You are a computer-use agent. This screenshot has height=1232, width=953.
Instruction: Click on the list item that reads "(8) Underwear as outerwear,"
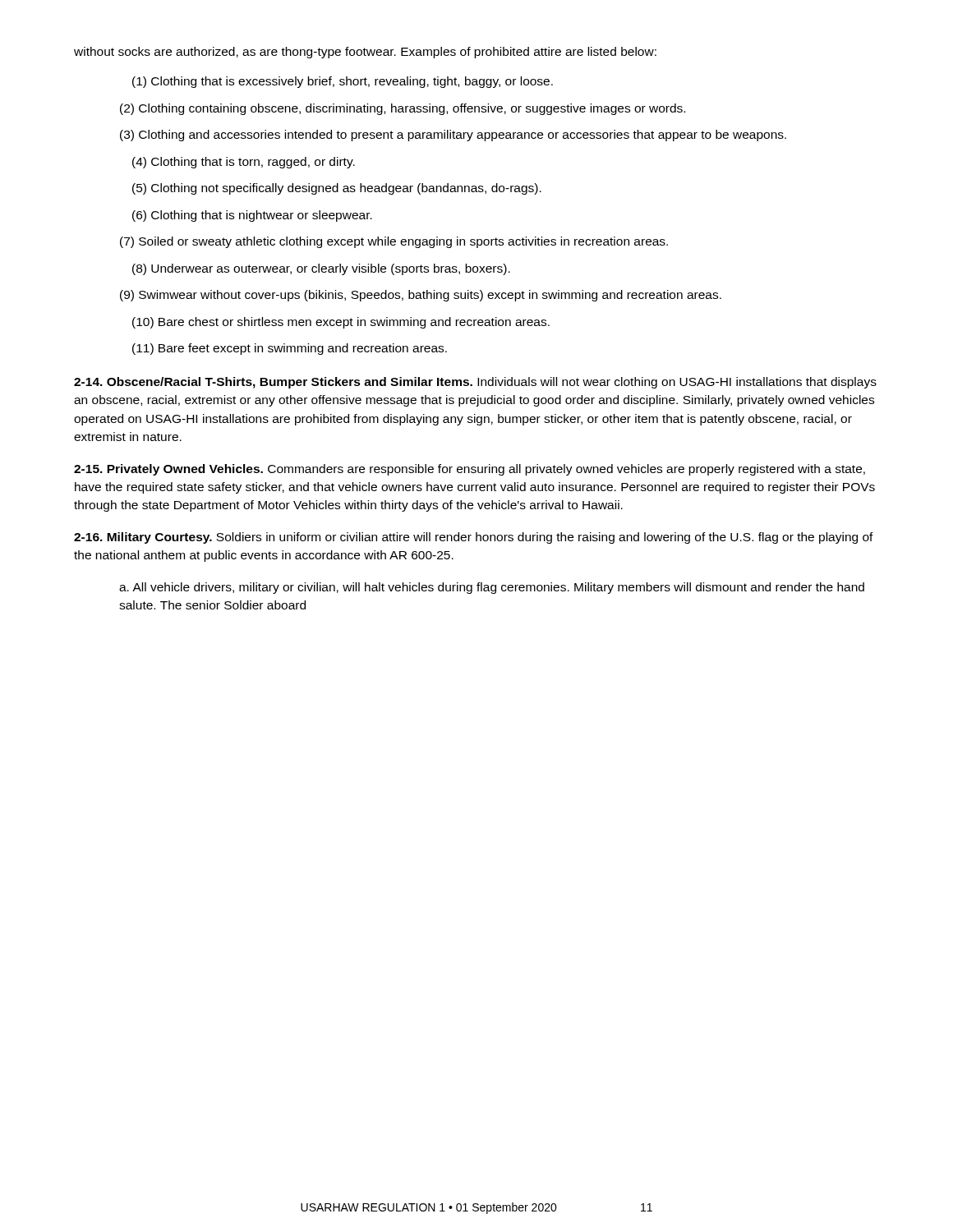[x=321, y=268]
